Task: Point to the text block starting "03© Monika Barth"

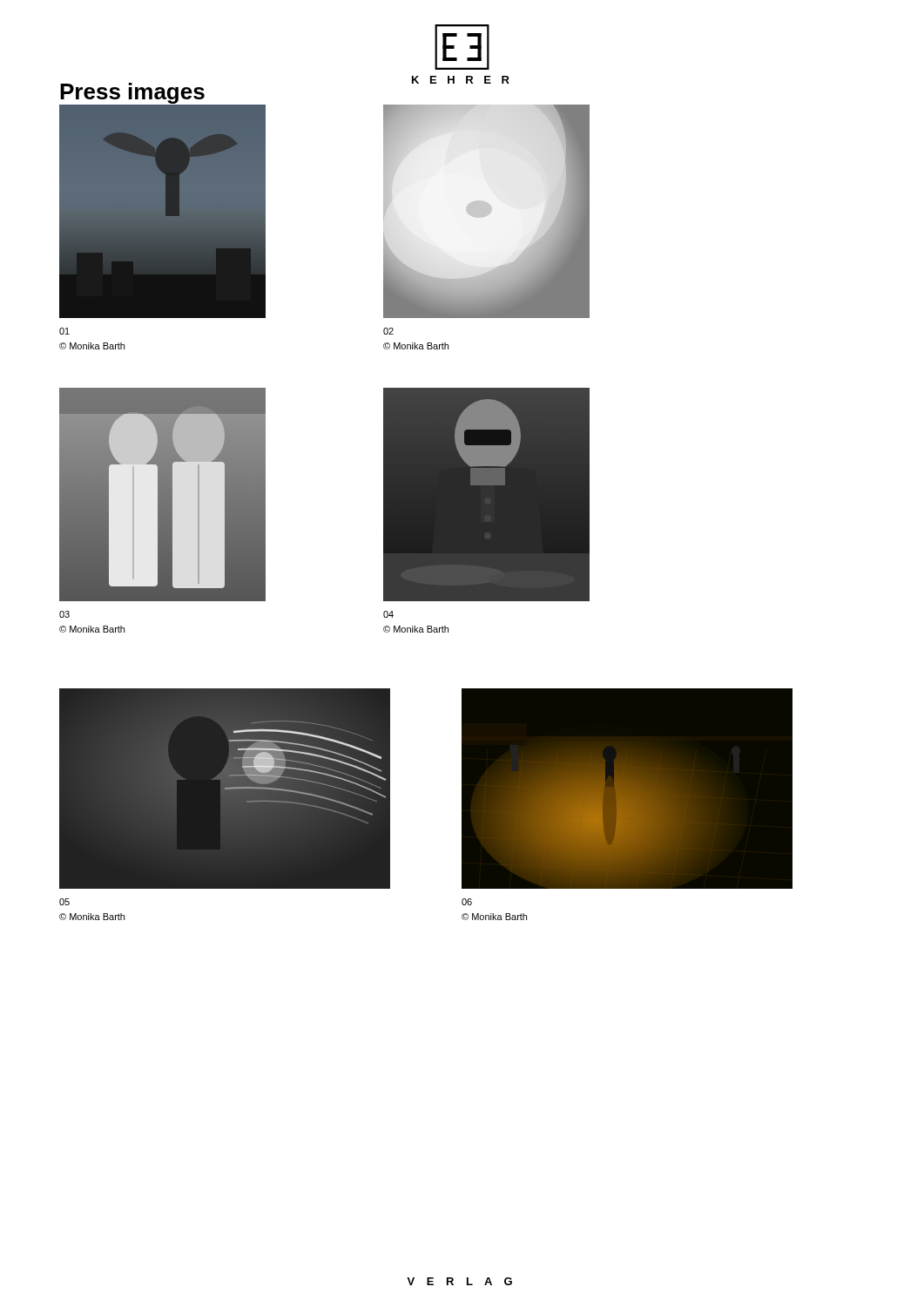Action: click(x=92, y=621)
